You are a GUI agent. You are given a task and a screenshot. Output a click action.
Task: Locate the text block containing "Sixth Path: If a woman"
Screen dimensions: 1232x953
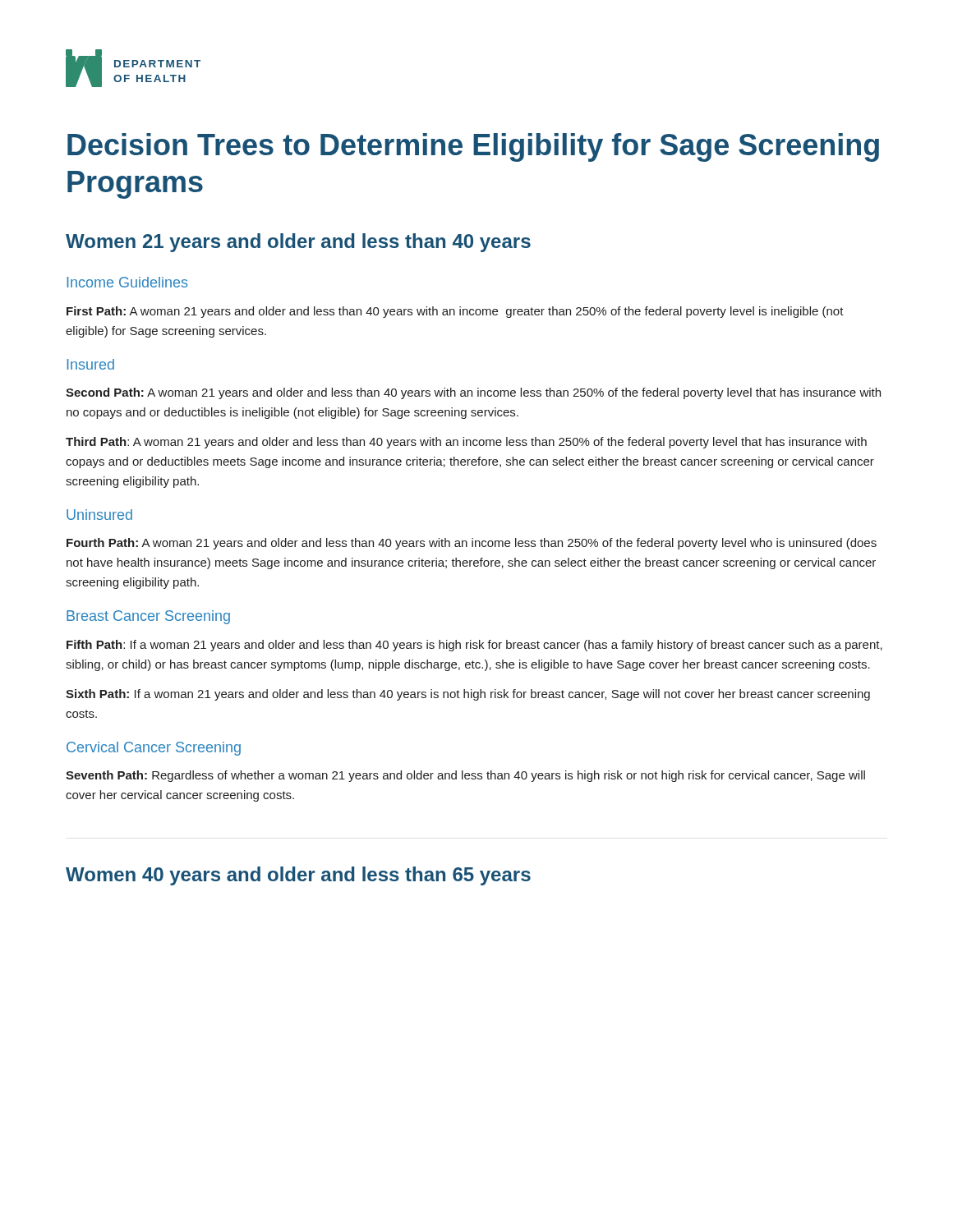(x=468, y=703)
